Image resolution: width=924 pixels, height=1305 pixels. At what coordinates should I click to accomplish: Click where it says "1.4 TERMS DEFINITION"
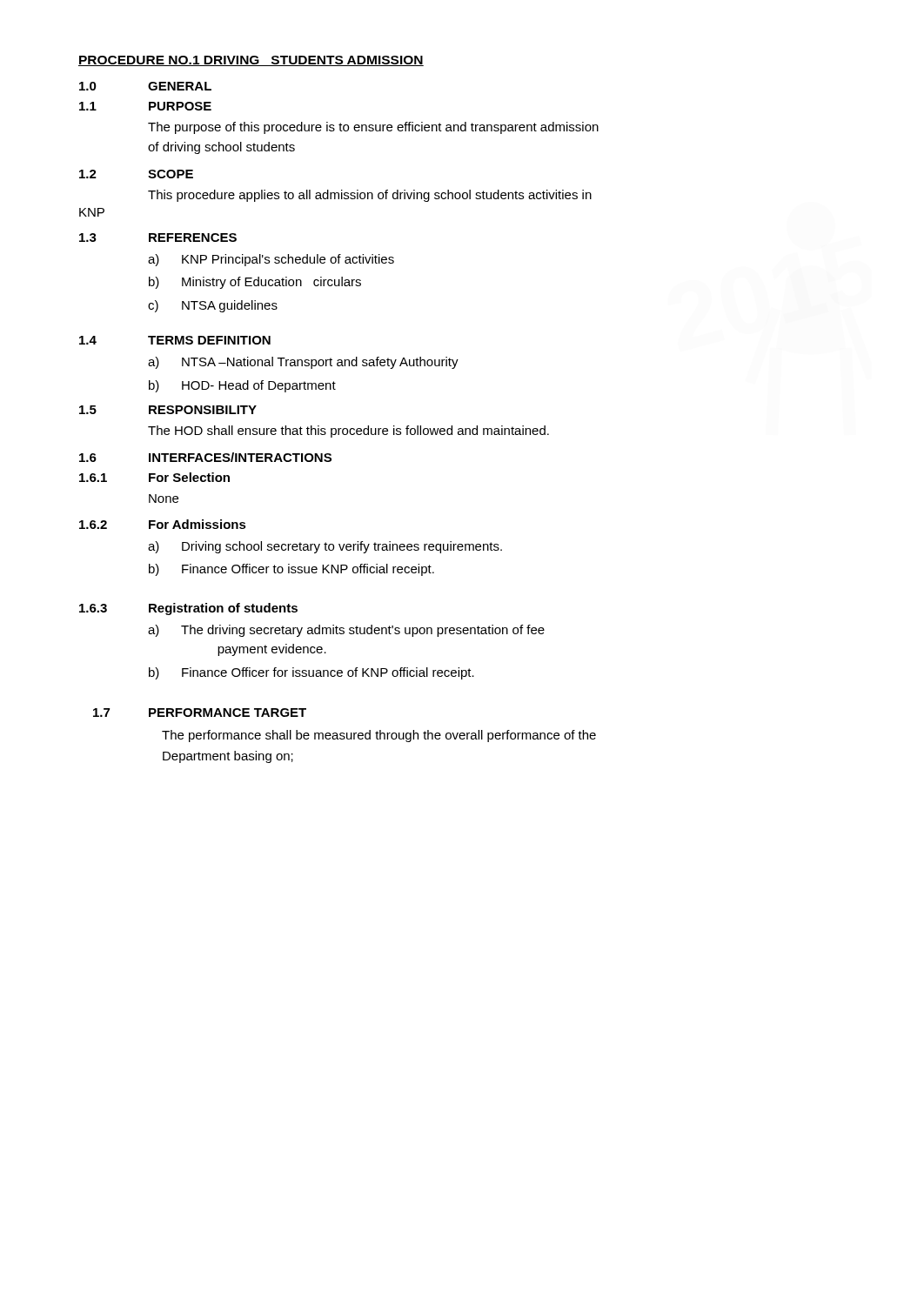click(175, 340)
